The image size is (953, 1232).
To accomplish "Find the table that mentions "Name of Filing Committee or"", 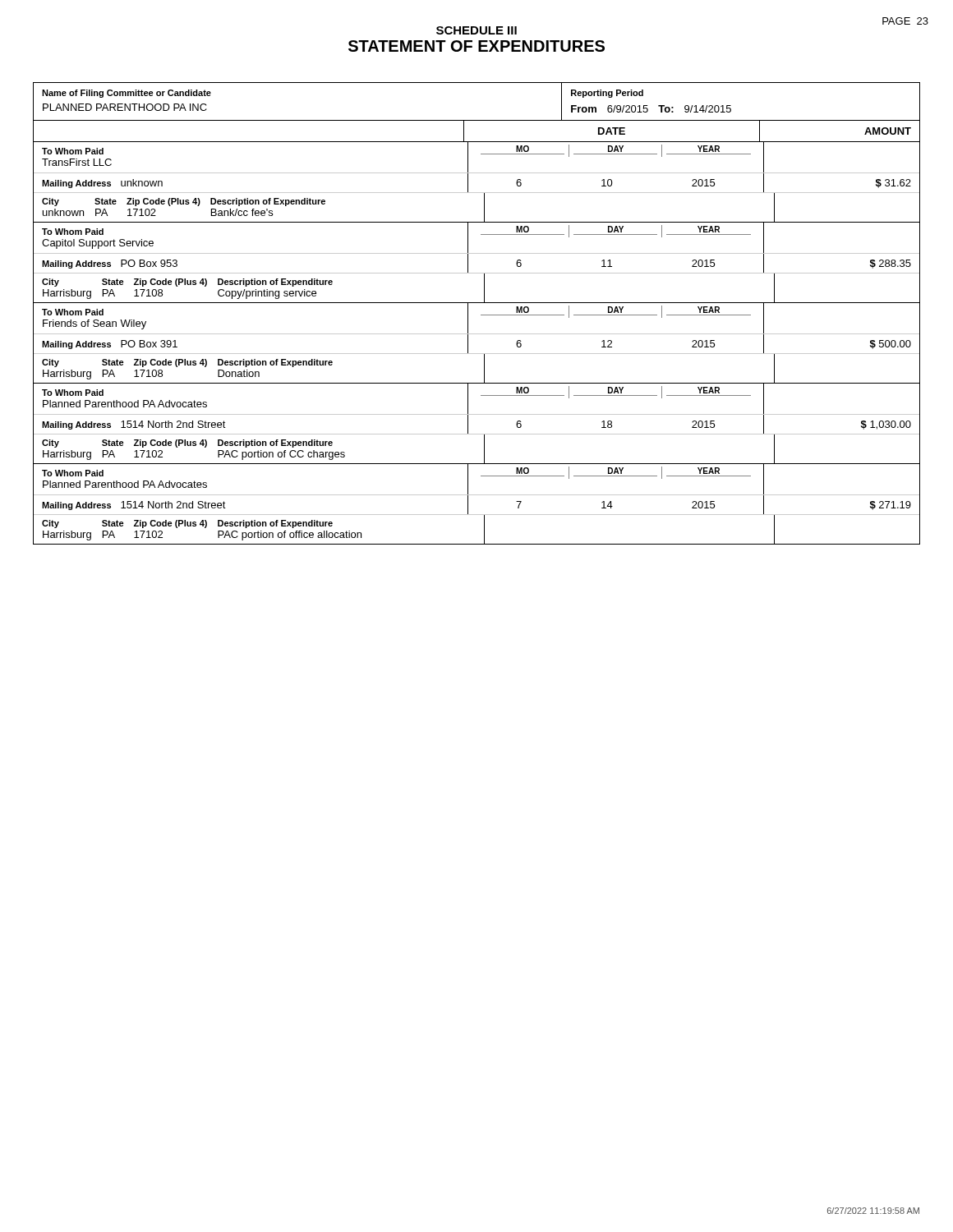I will [476, 313].
